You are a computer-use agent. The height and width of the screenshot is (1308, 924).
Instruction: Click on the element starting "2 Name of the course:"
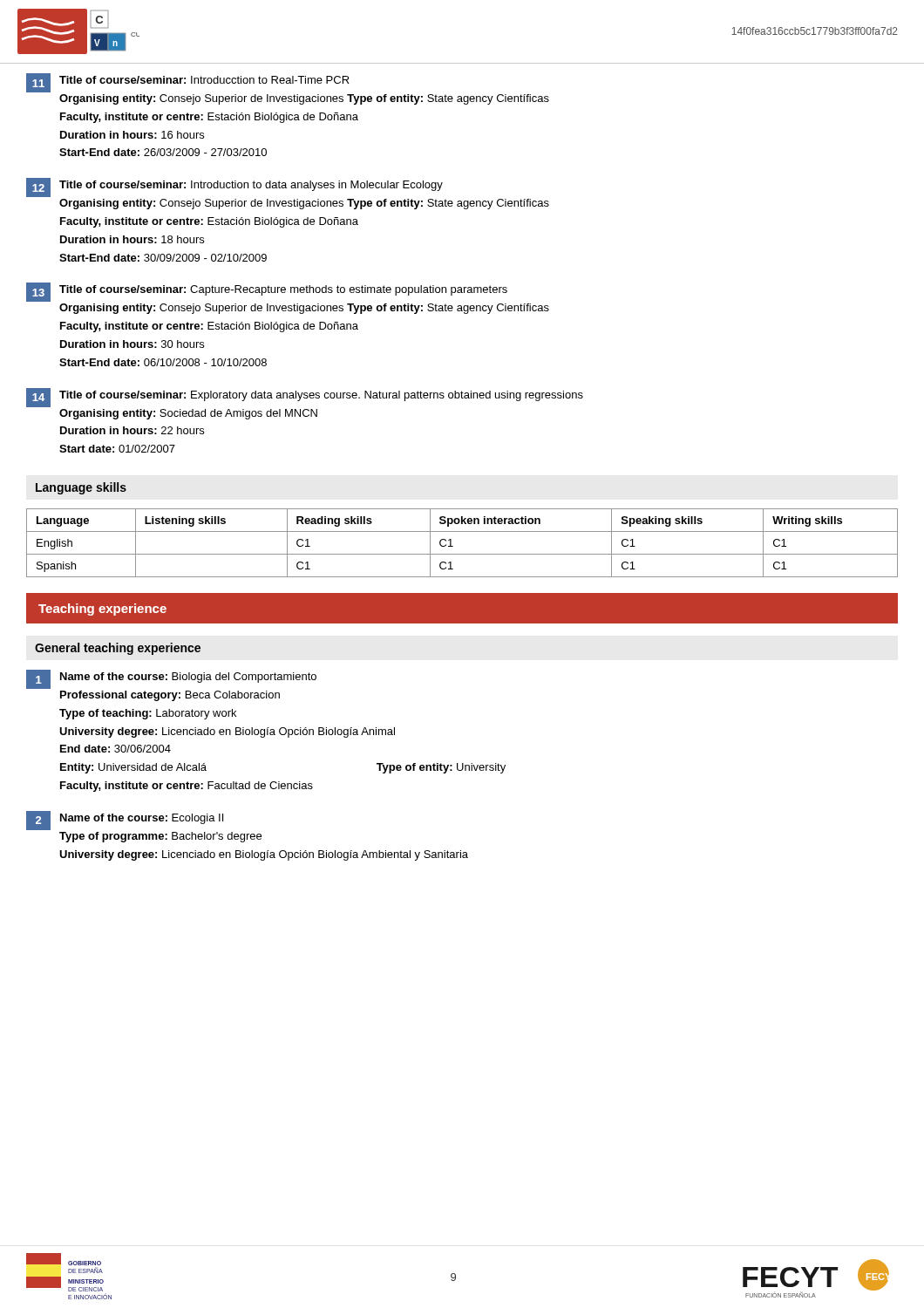(125, 821)
